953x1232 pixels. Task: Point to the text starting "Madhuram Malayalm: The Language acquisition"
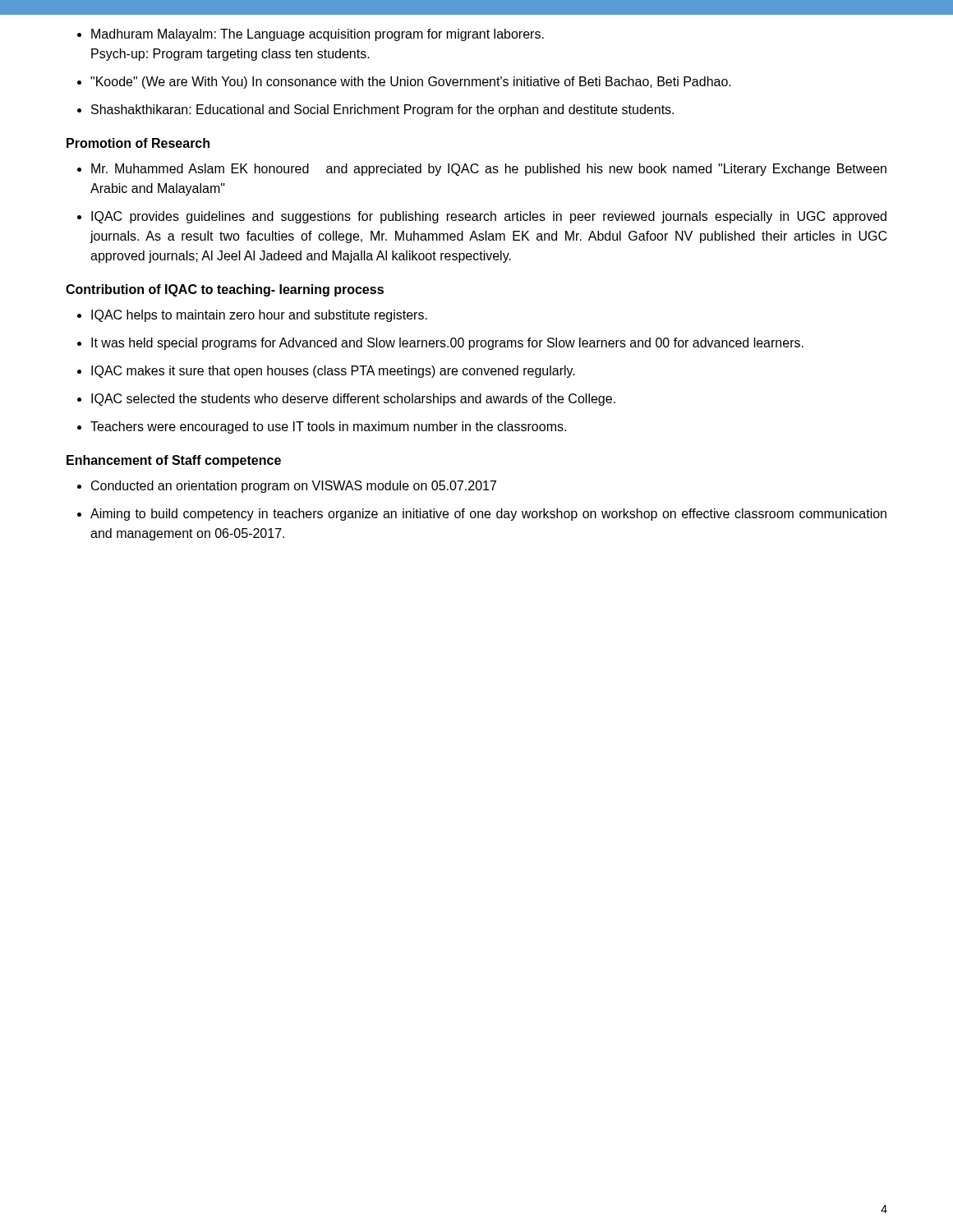(317, 44)
